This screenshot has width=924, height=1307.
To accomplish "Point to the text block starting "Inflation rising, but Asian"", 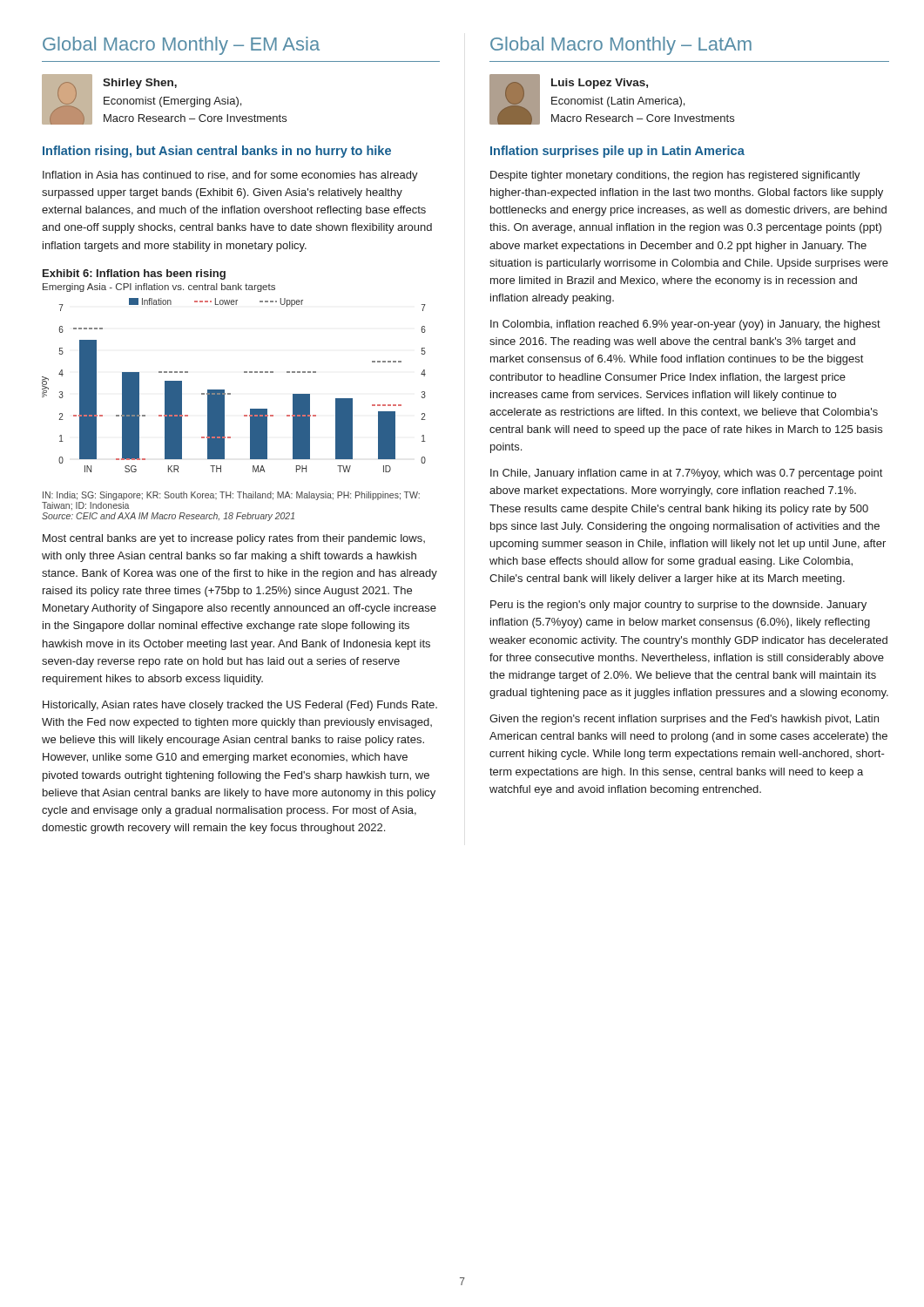I will pos(217,151).
